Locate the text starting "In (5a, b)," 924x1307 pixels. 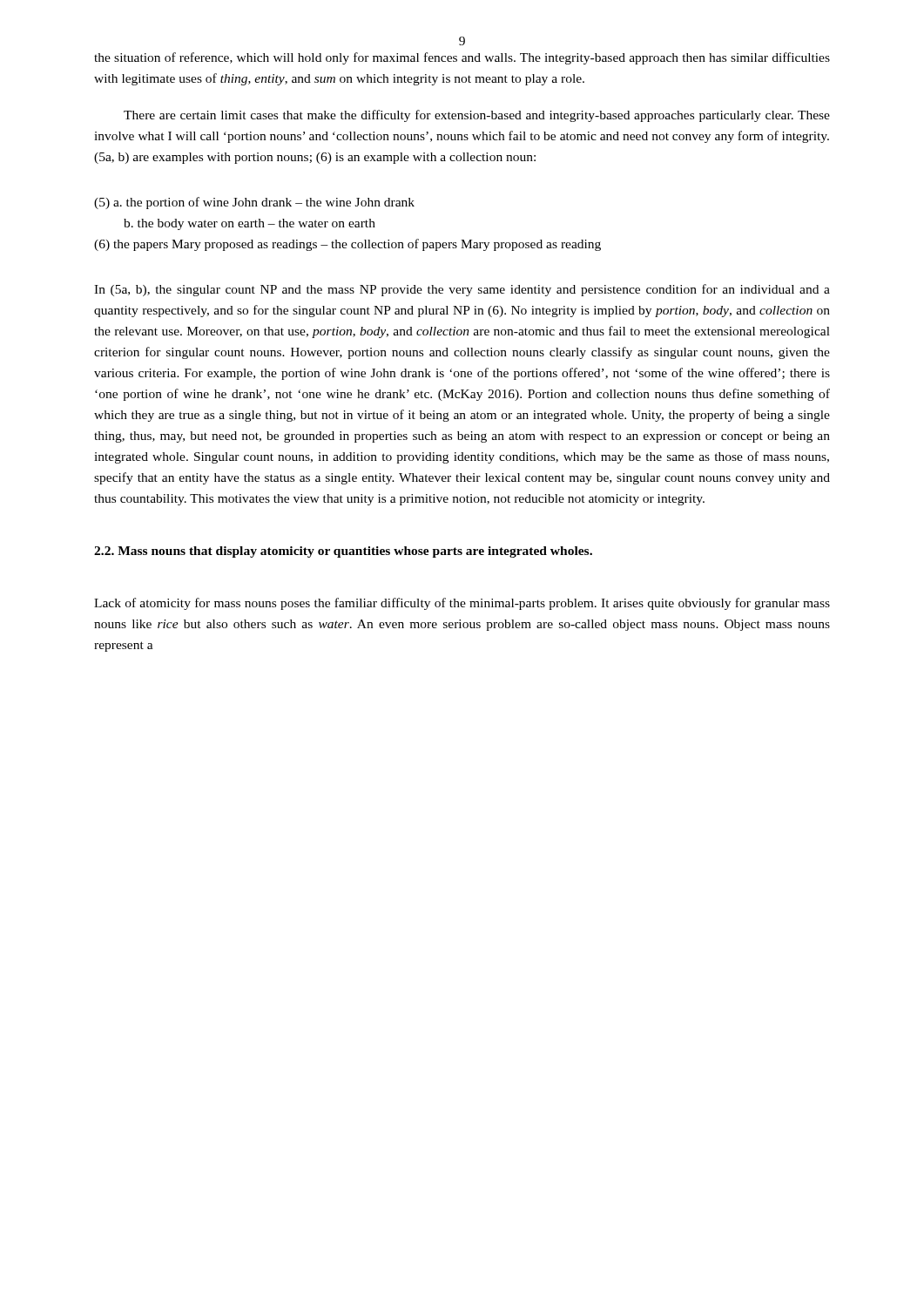coord(462,394)
